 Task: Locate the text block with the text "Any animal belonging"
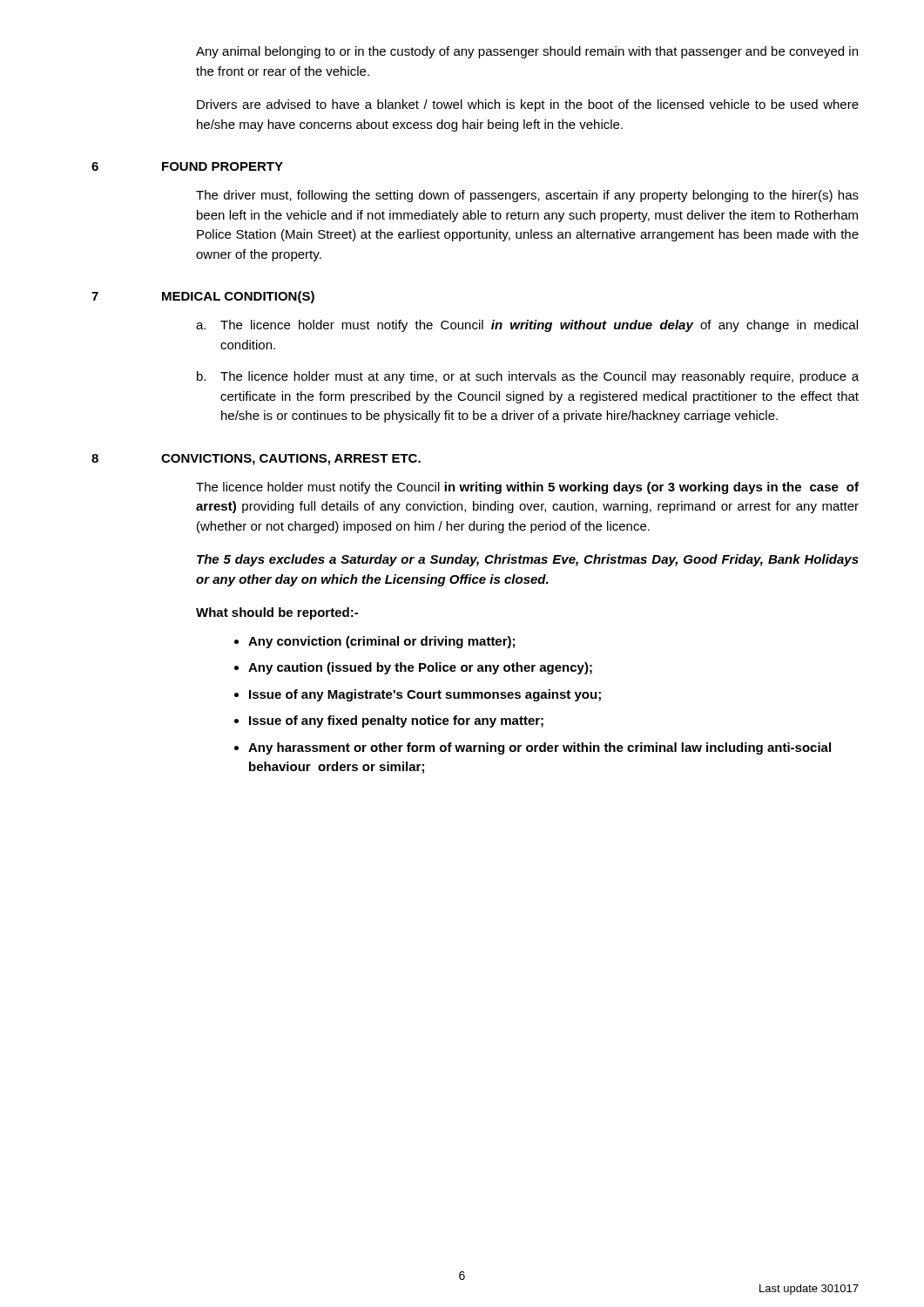(527, 61)
